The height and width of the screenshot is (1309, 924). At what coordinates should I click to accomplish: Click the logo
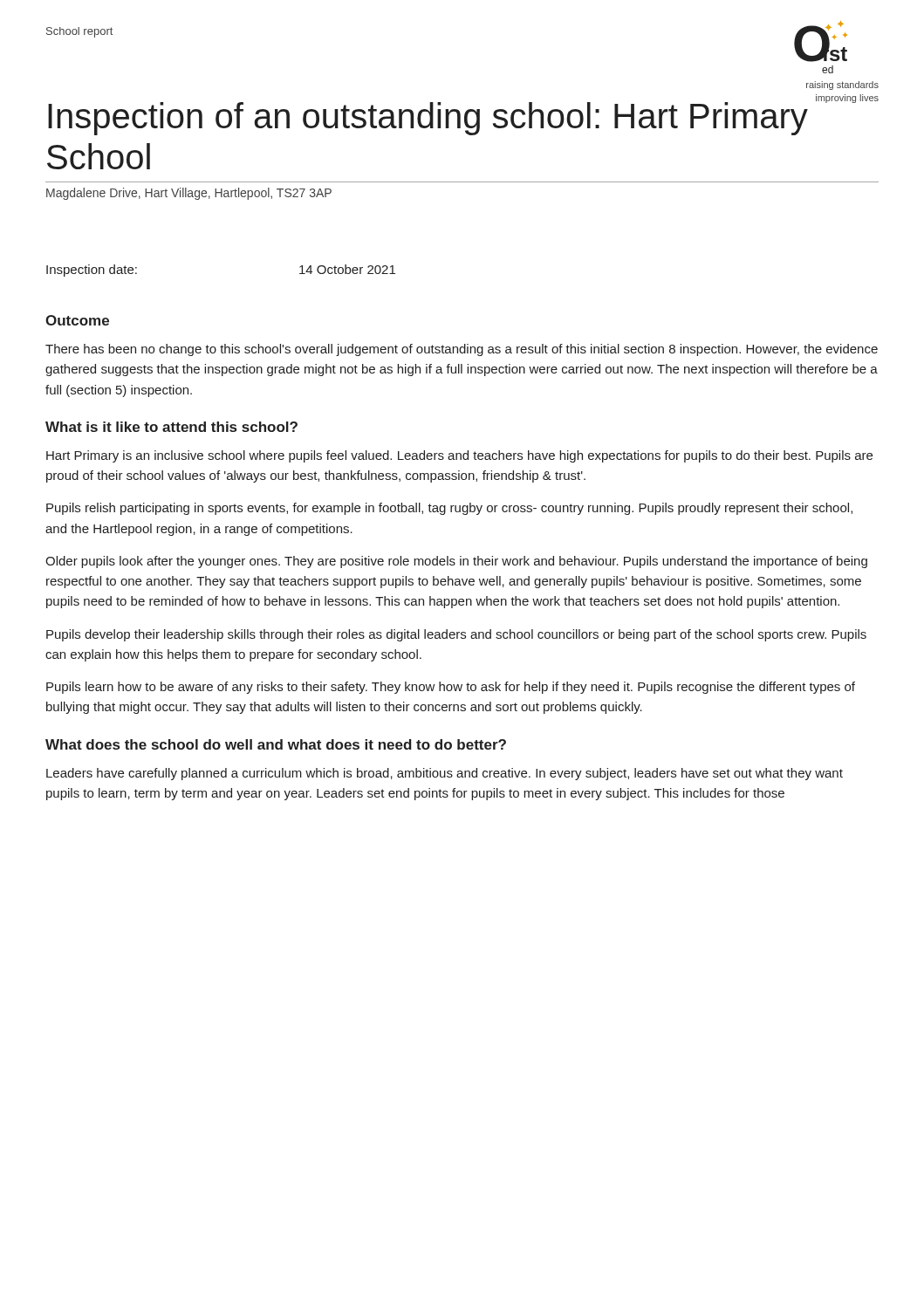822,61
